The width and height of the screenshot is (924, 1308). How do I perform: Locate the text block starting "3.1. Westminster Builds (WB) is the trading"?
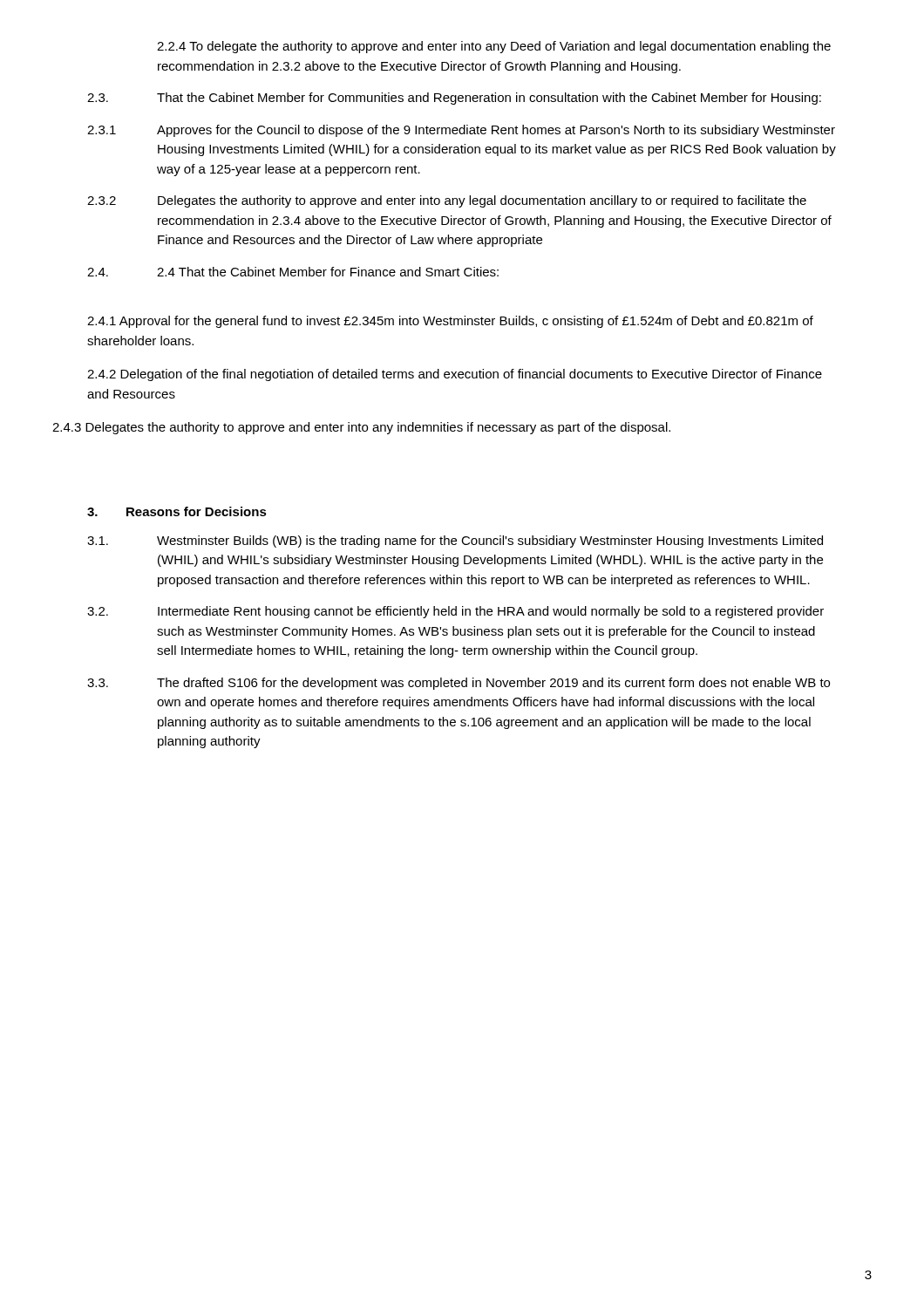[462, 560]
